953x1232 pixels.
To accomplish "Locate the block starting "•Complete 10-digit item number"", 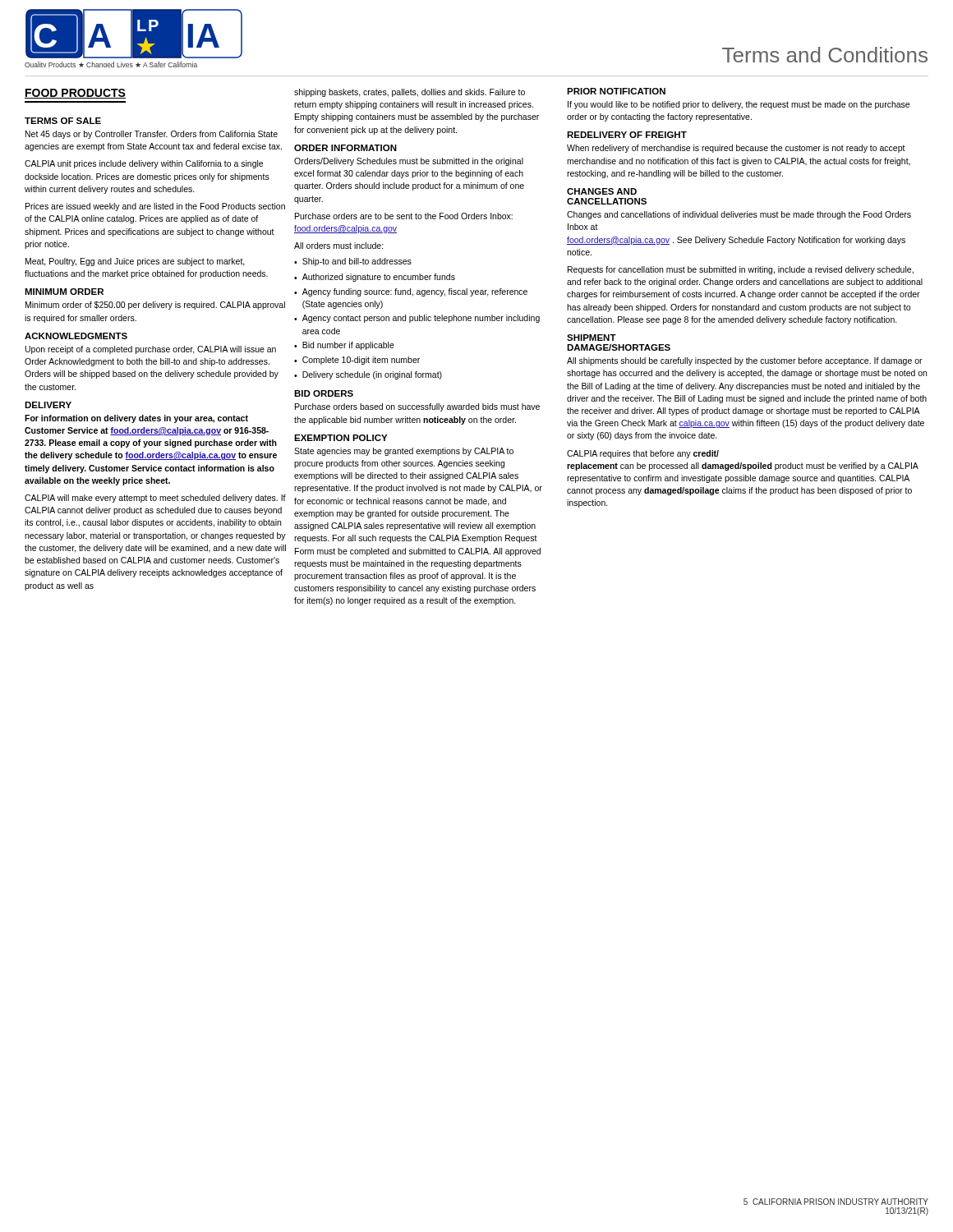I will (x=357, y=361).
